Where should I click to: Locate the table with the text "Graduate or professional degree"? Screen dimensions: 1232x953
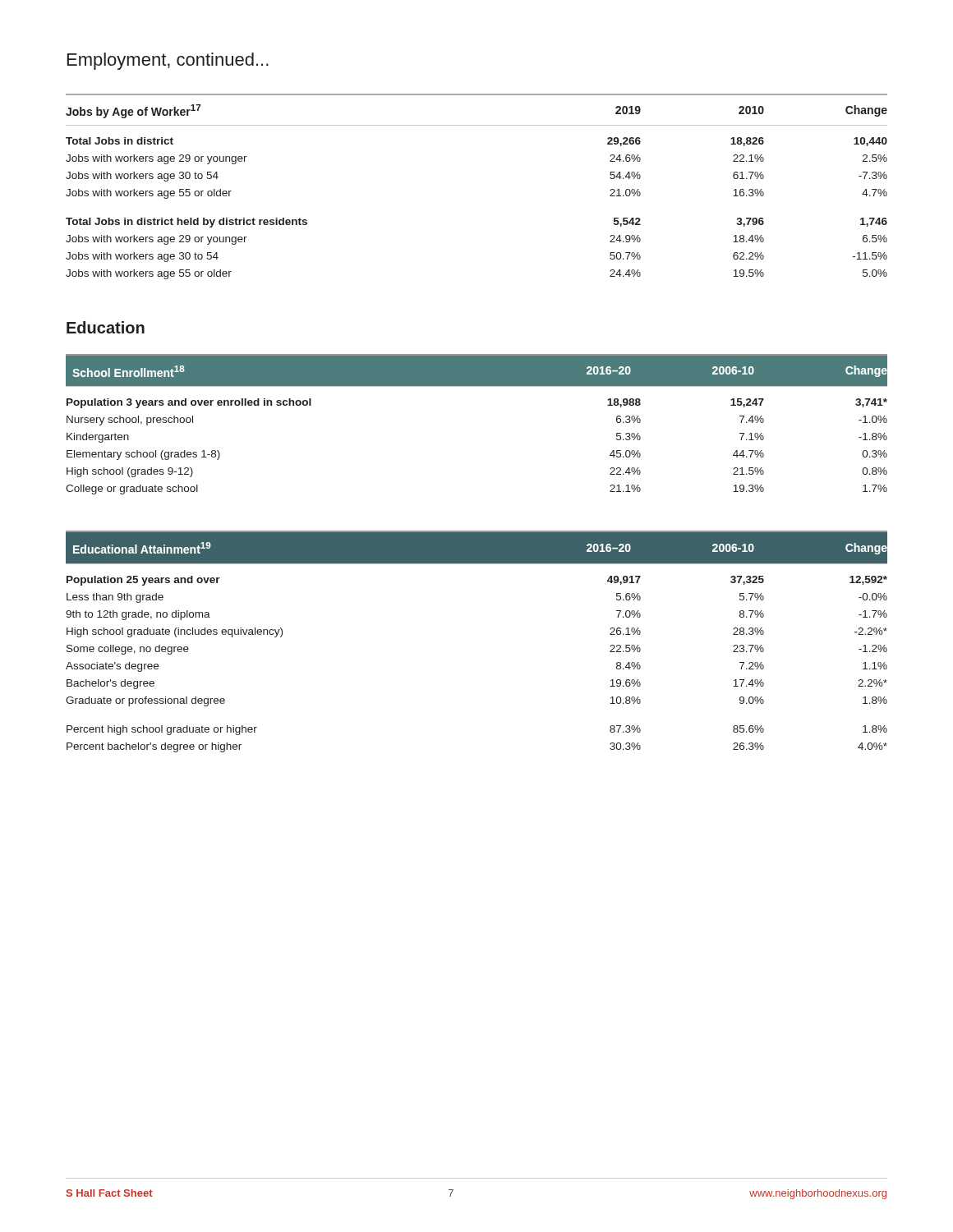click(x=476, y=645)
